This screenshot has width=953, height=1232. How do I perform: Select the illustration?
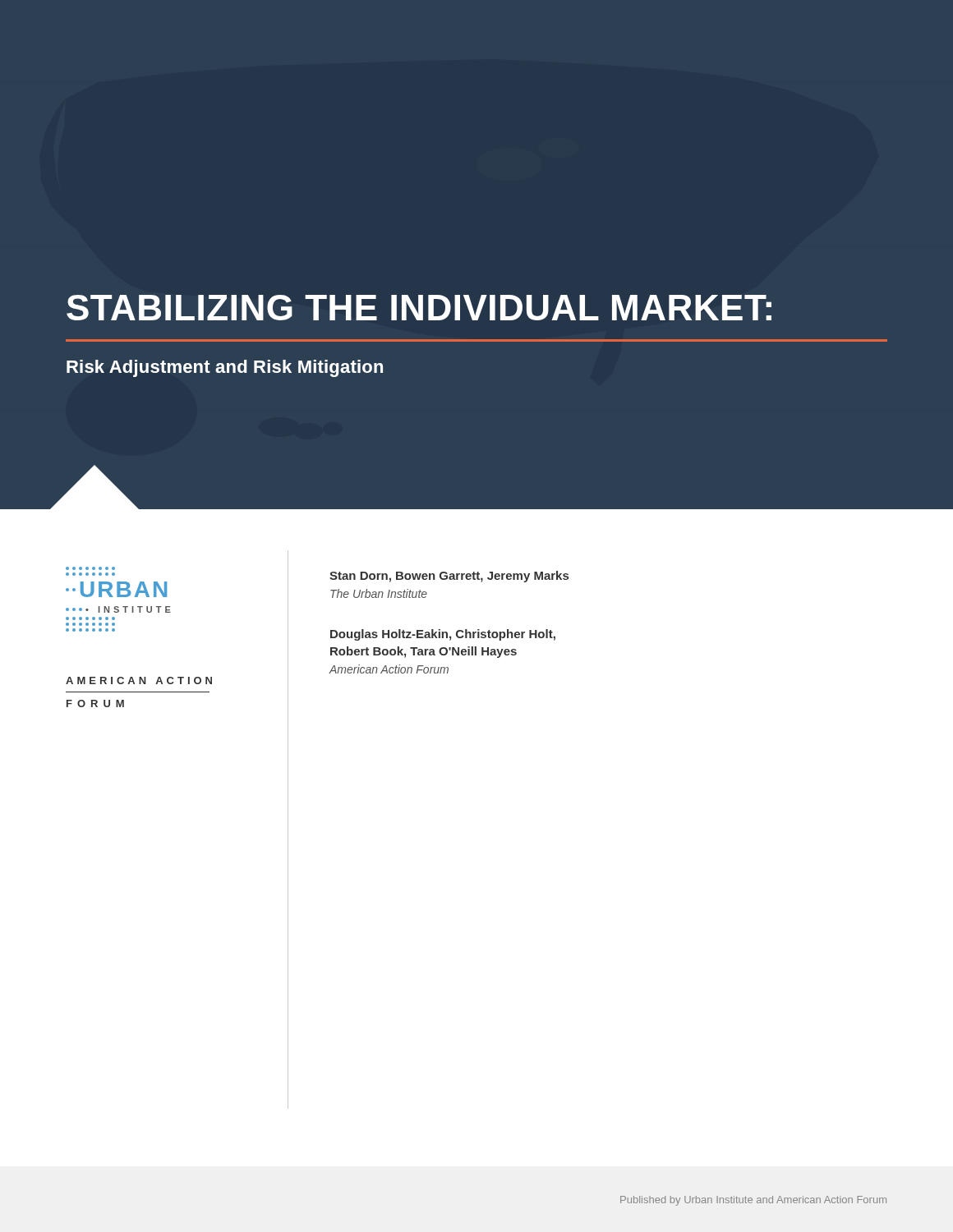tap(476, 255)
